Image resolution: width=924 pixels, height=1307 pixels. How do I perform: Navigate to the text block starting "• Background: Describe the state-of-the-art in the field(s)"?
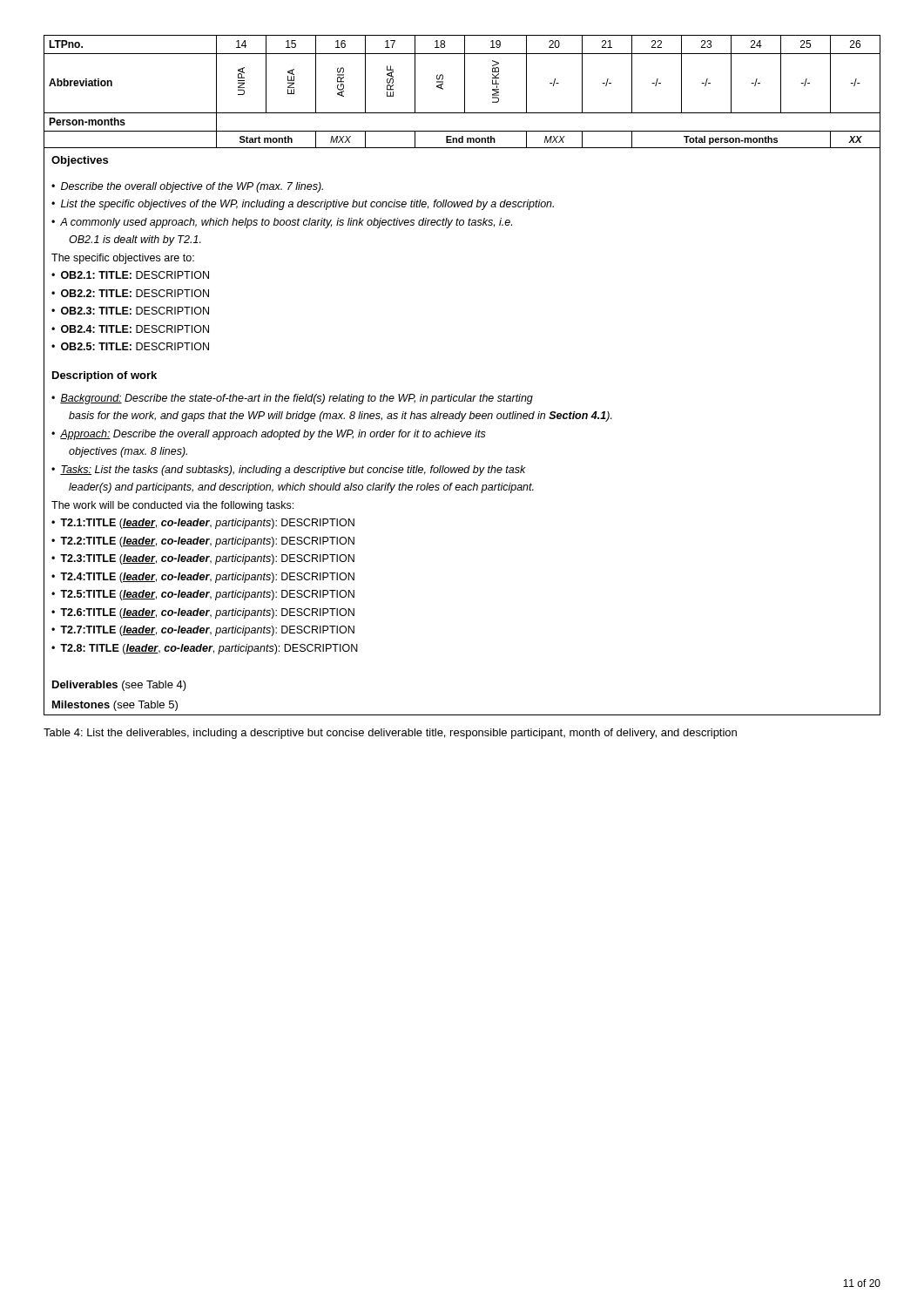462,398
